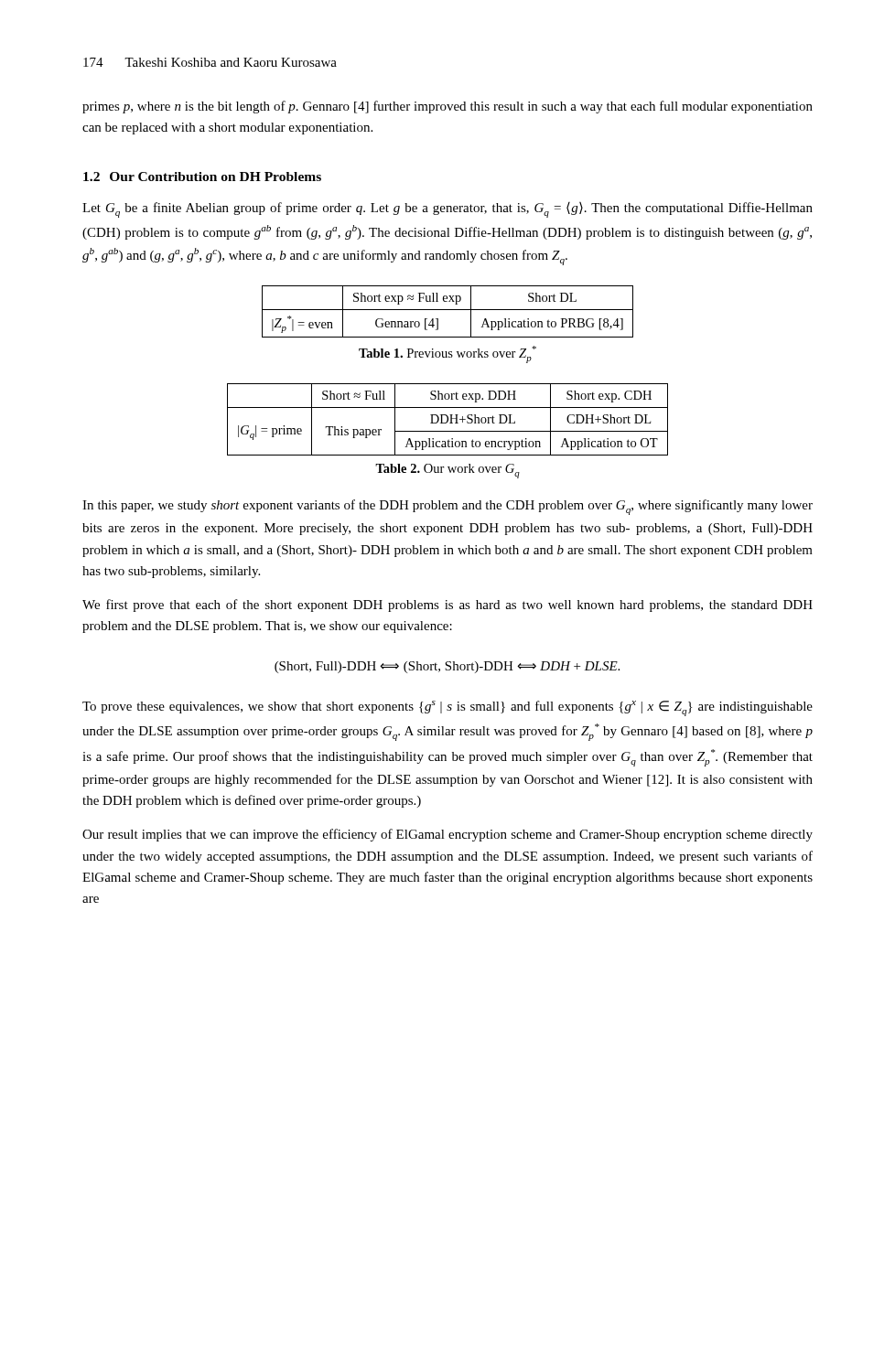Screen dimensions: 1372x895
Task: Point to the region starting "Let Gq be a"
Action: pos(448,233)
